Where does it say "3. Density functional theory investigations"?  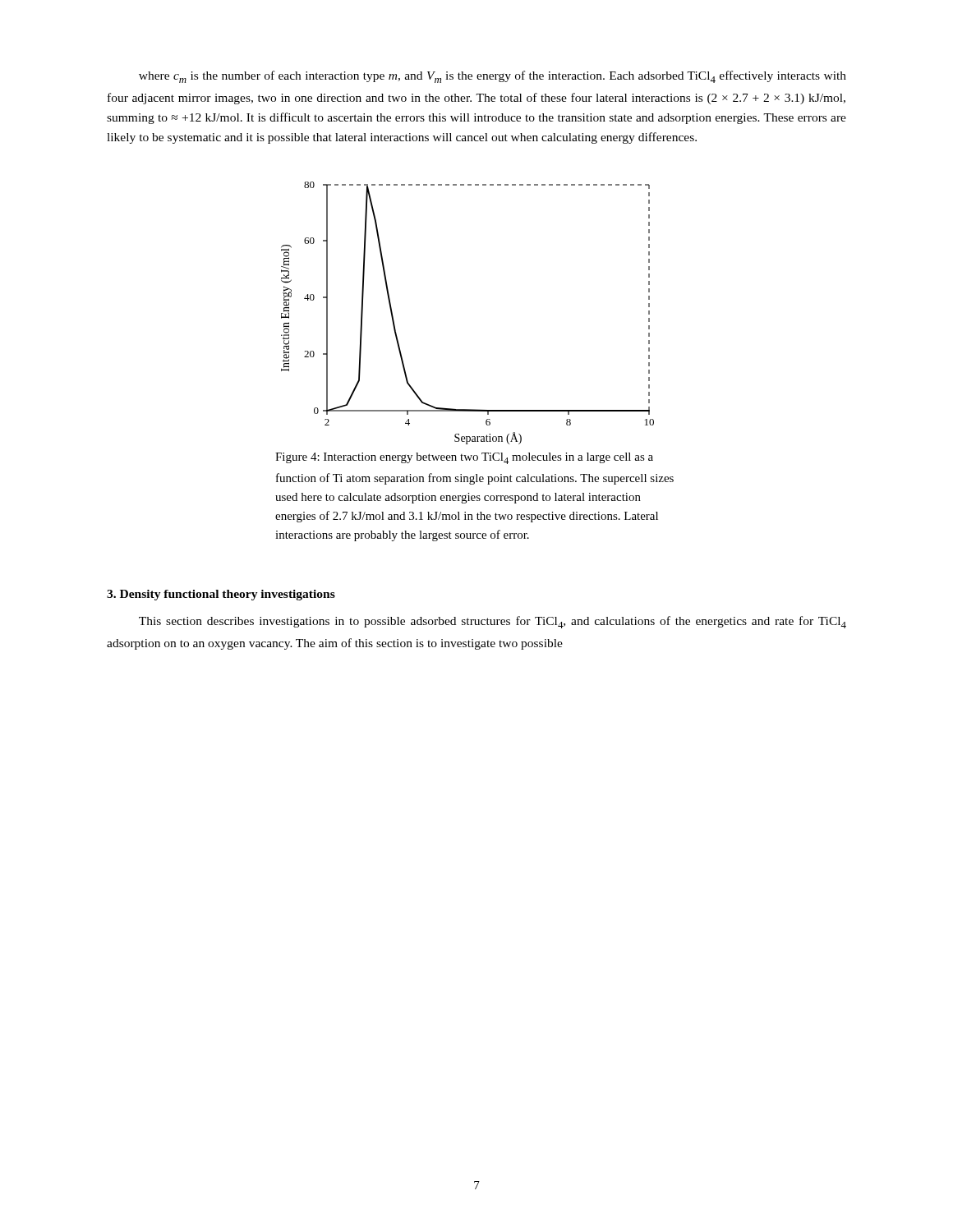[221, 594]
